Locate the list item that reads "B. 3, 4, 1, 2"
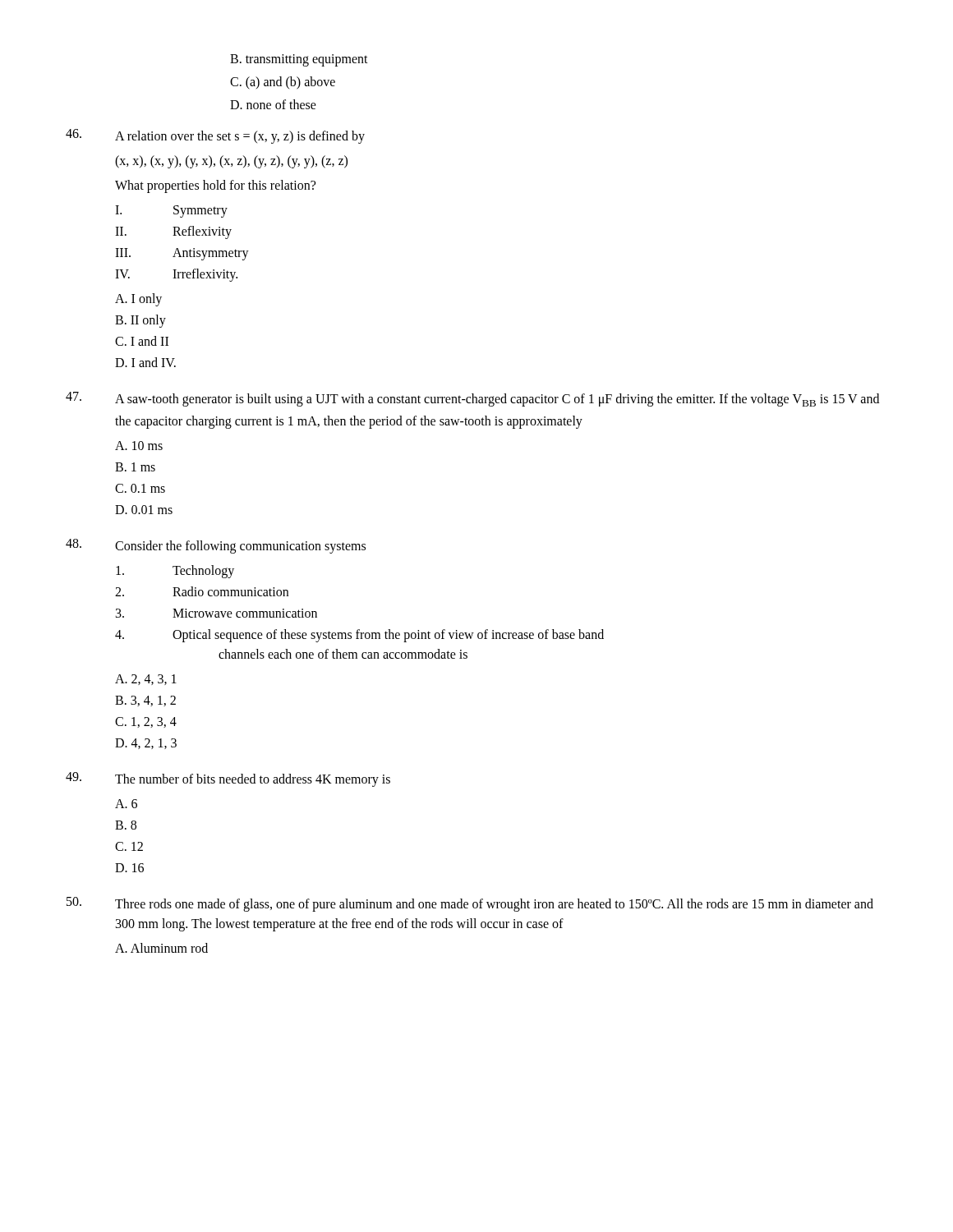 (x=146, y=700)
